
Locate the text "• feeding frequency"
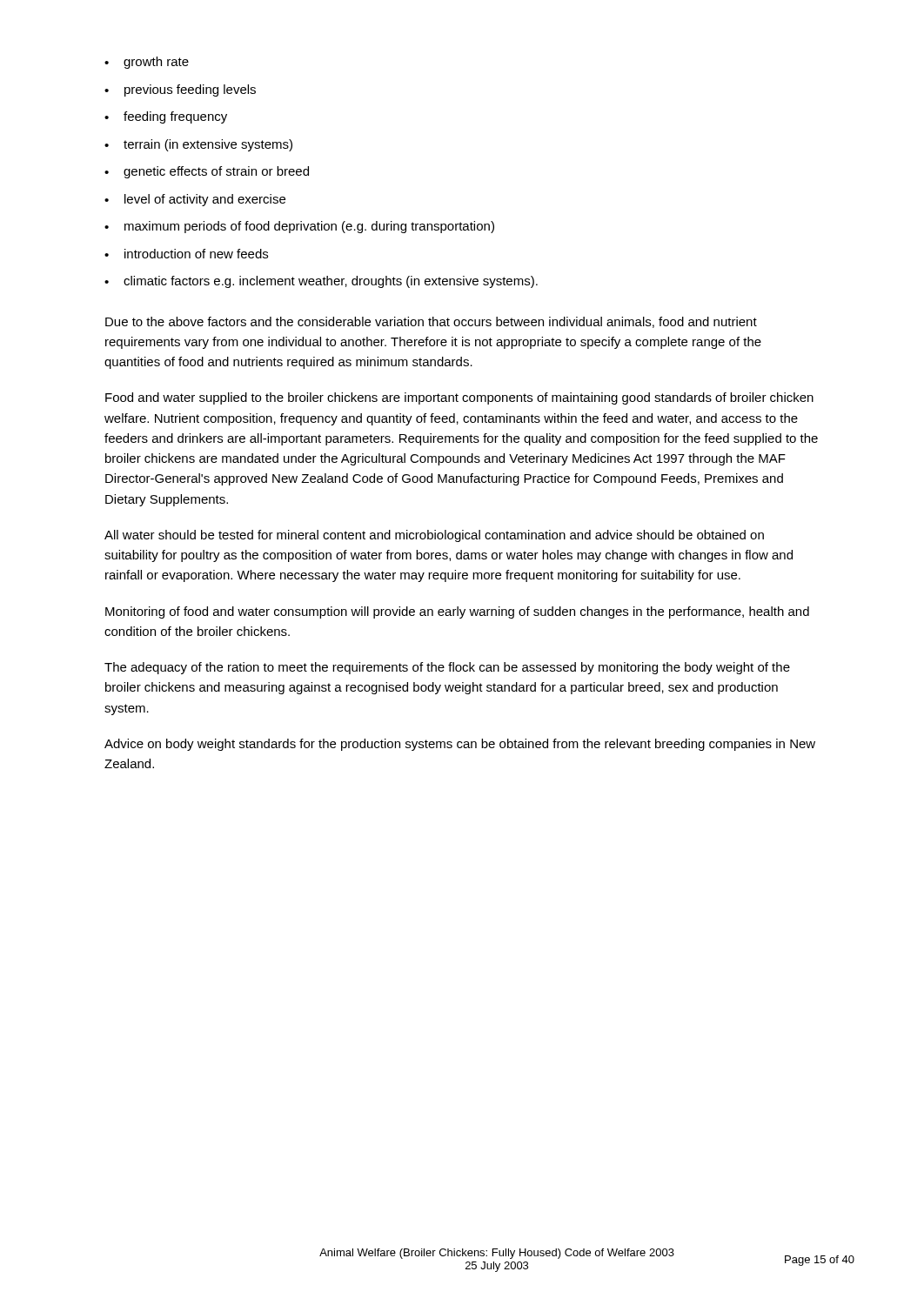click(166, 117)
